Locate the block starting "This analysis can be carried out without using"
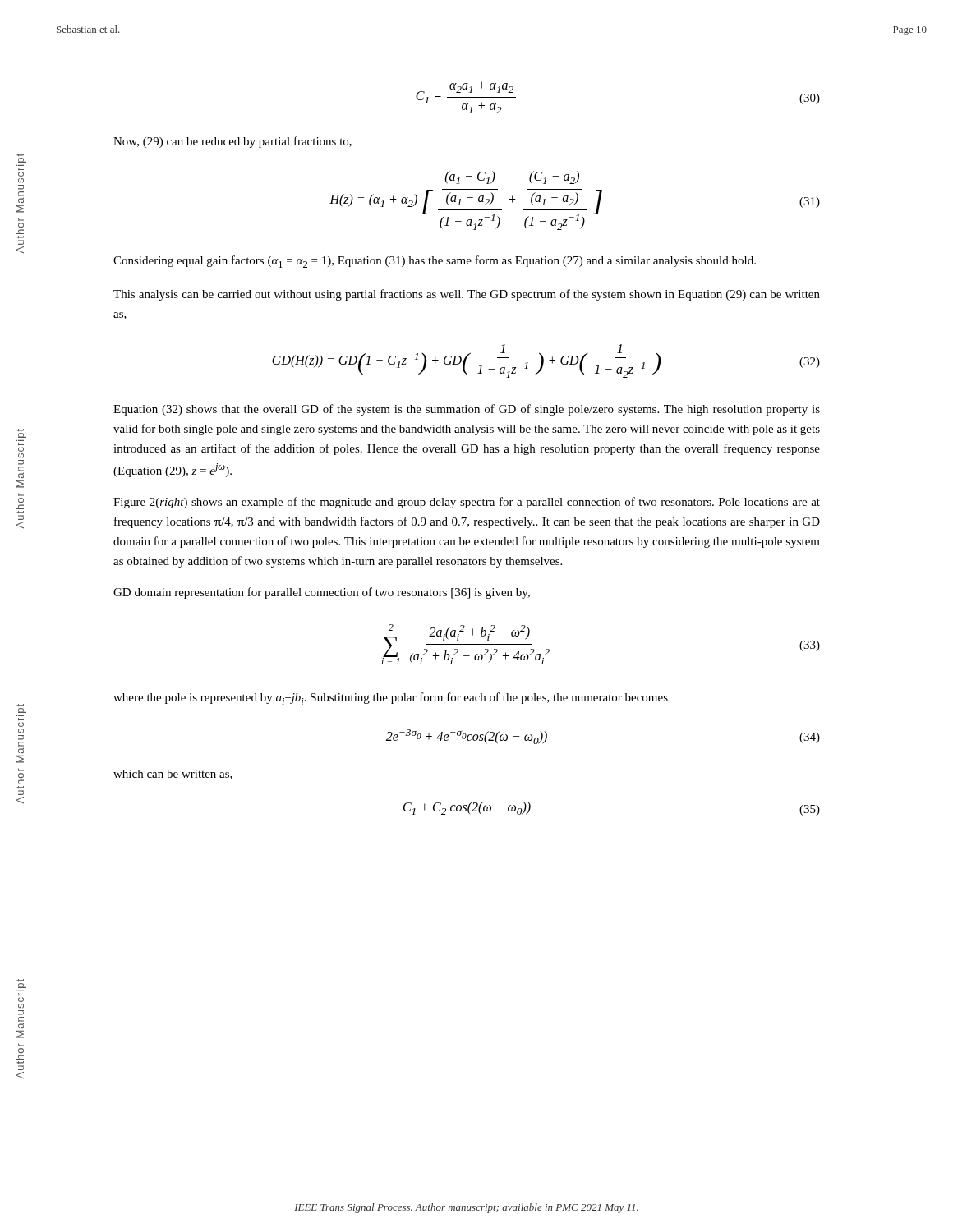 (x=467, y=304)
